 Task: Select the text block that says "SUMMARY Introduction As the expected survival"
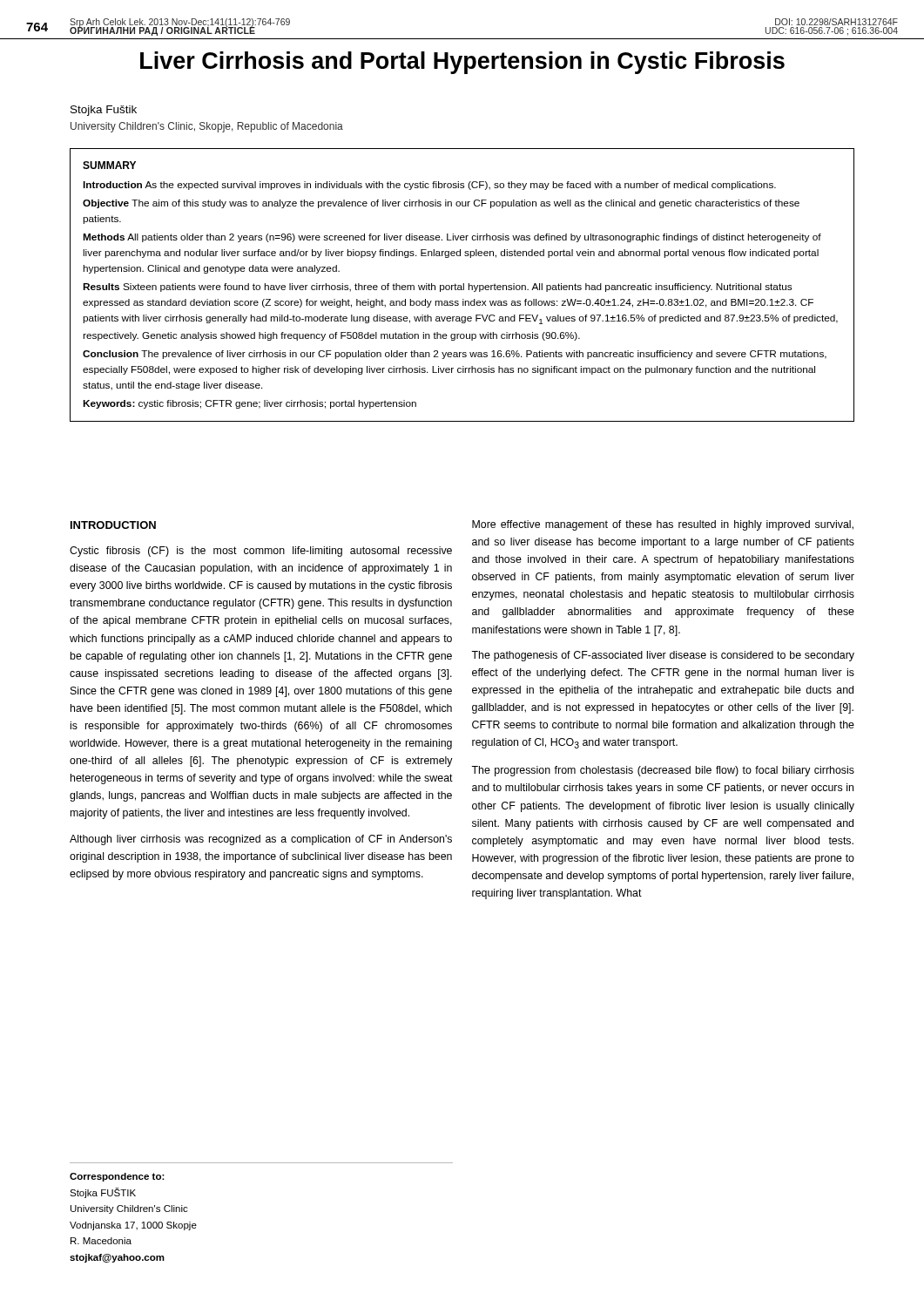(462, 285)
